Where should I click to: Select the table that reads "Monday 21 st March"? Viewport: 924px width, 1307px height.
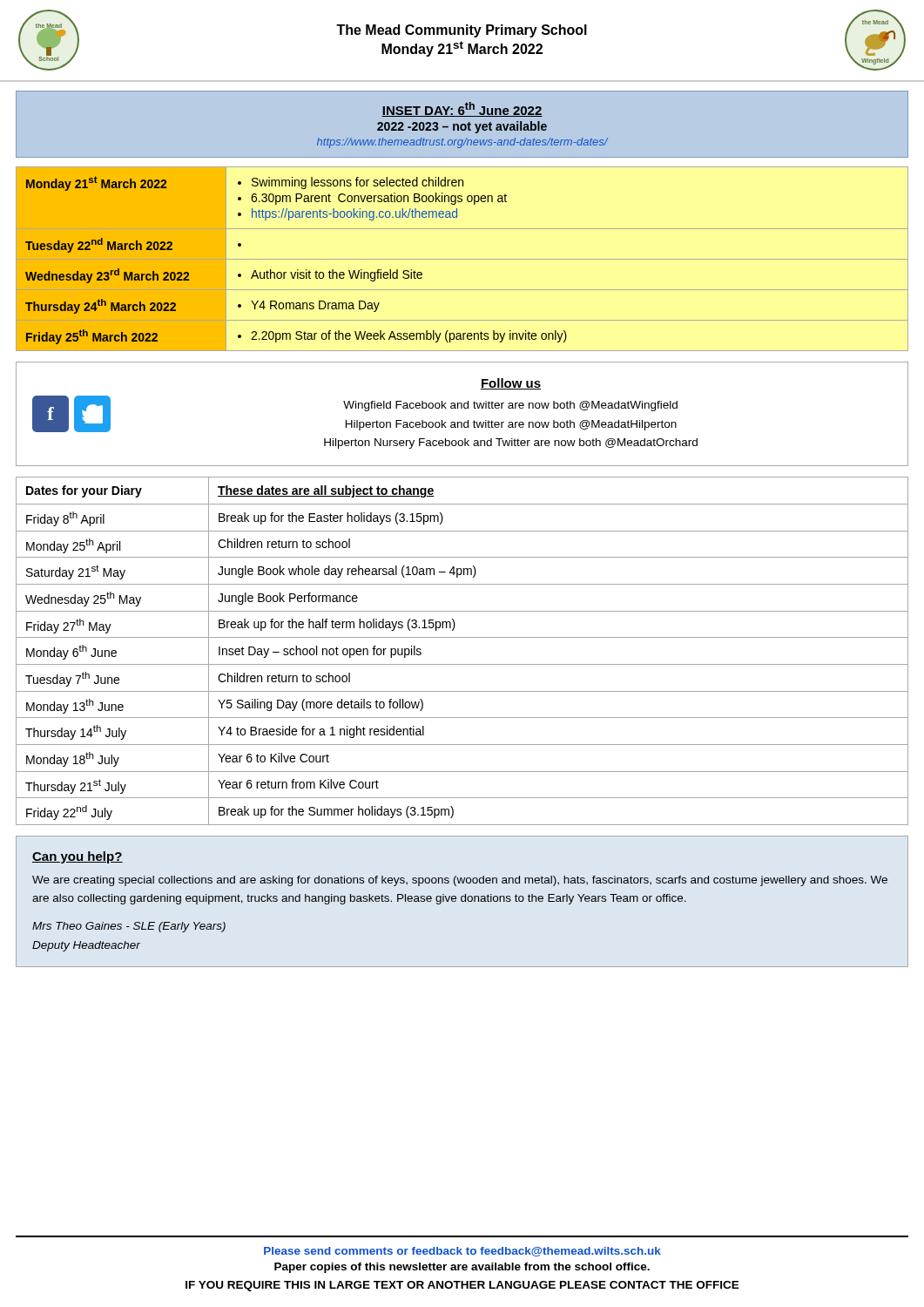coord(462,259)
